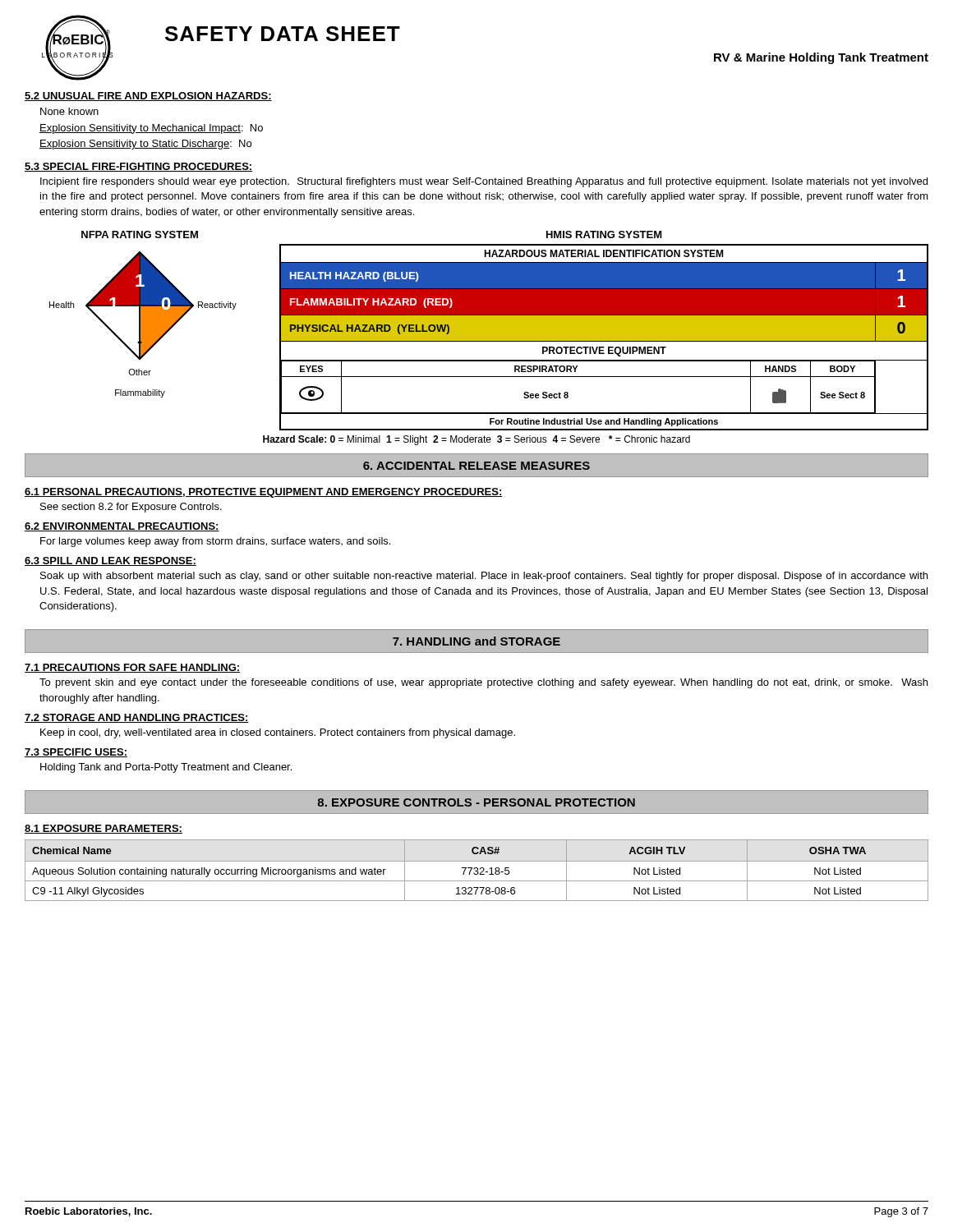Locate the table as image

[591, 329]
